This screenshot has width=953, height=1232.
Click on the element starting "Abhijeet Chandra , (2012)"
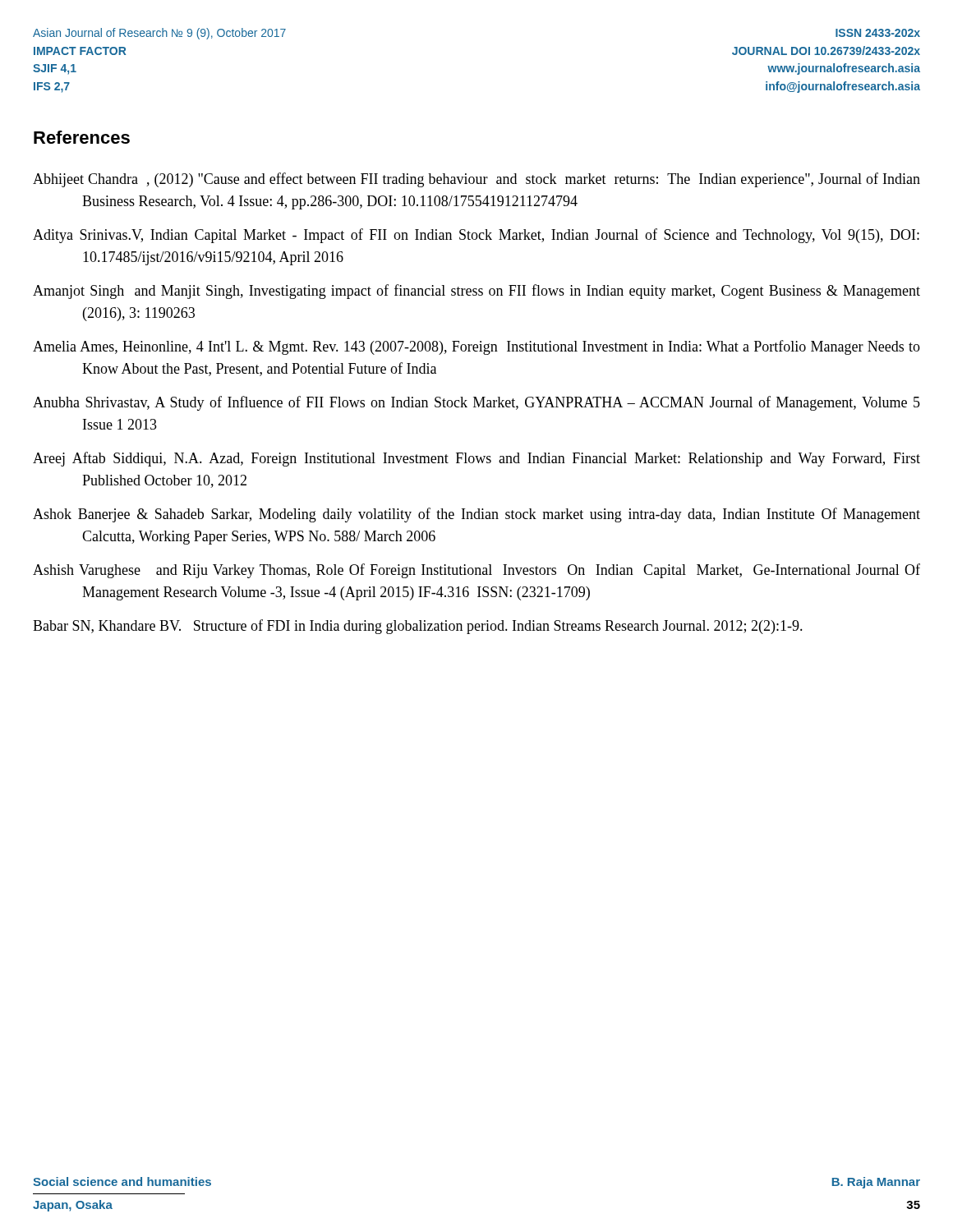pyautogui.click(x=476, y=190)
